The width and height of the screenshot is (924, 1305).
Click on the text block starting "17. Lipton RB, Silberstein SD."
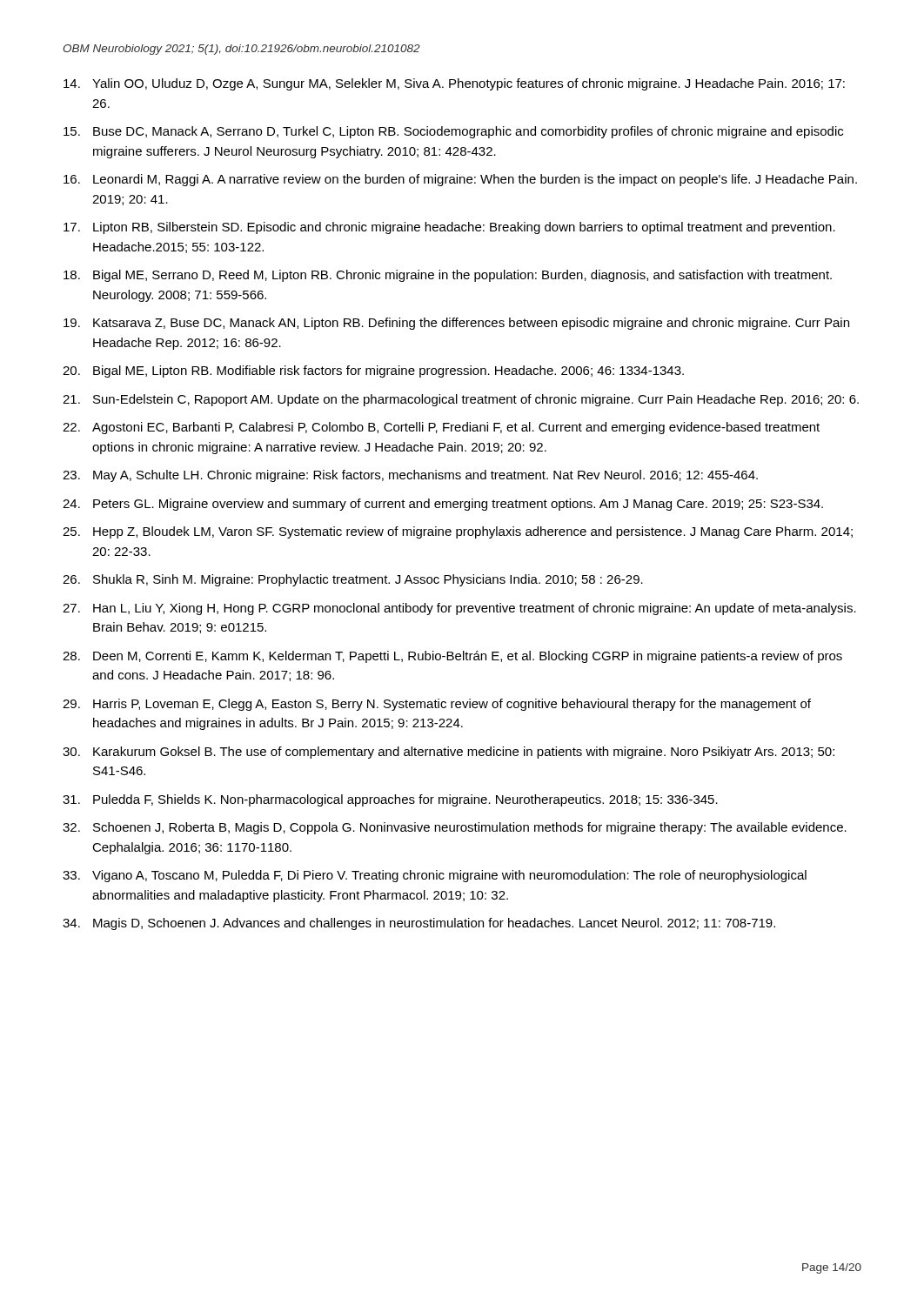click(x=462, y=237)
